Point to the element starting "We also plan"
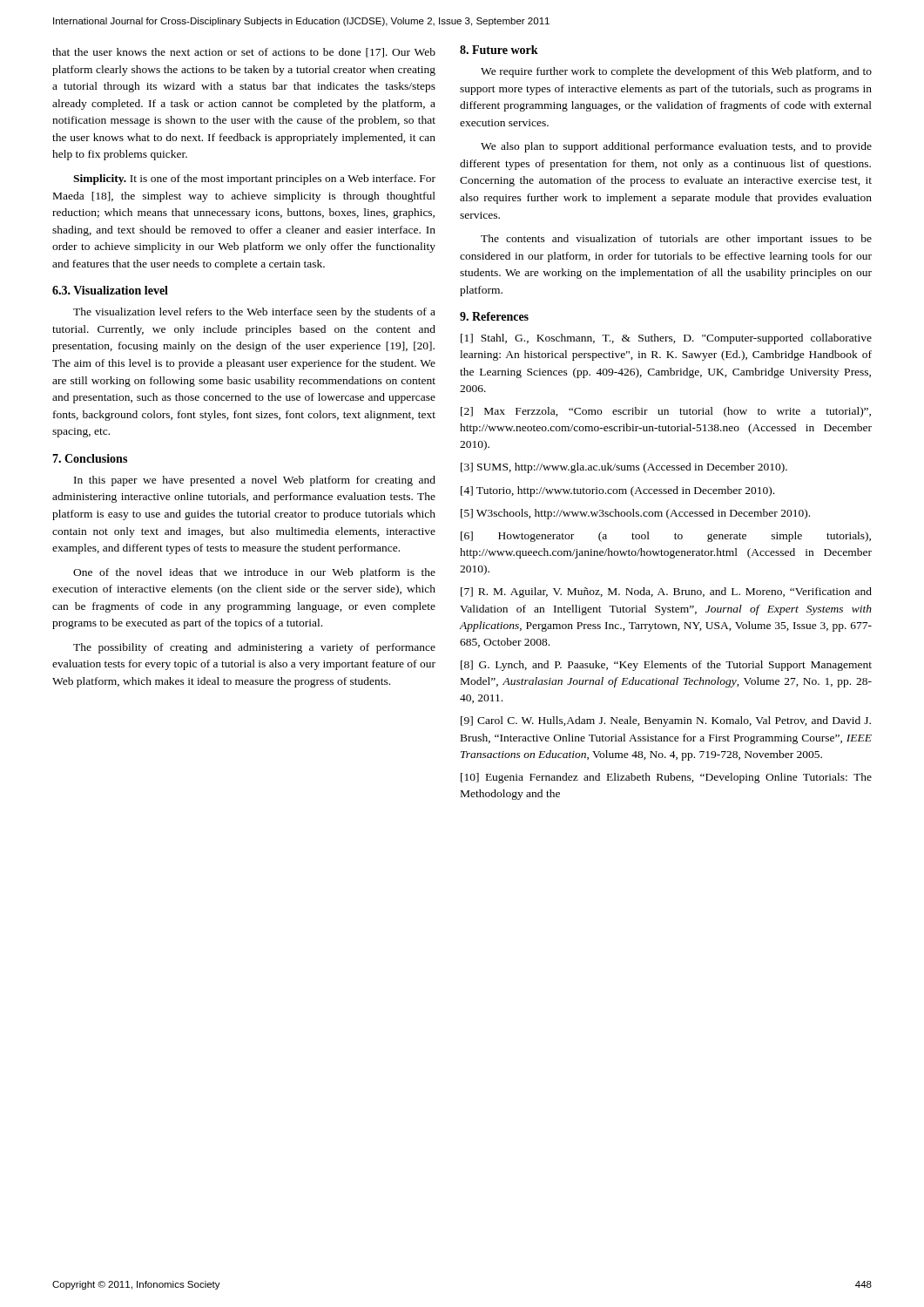This screenshot has width=924, height=1307. [x=666, y=180]
